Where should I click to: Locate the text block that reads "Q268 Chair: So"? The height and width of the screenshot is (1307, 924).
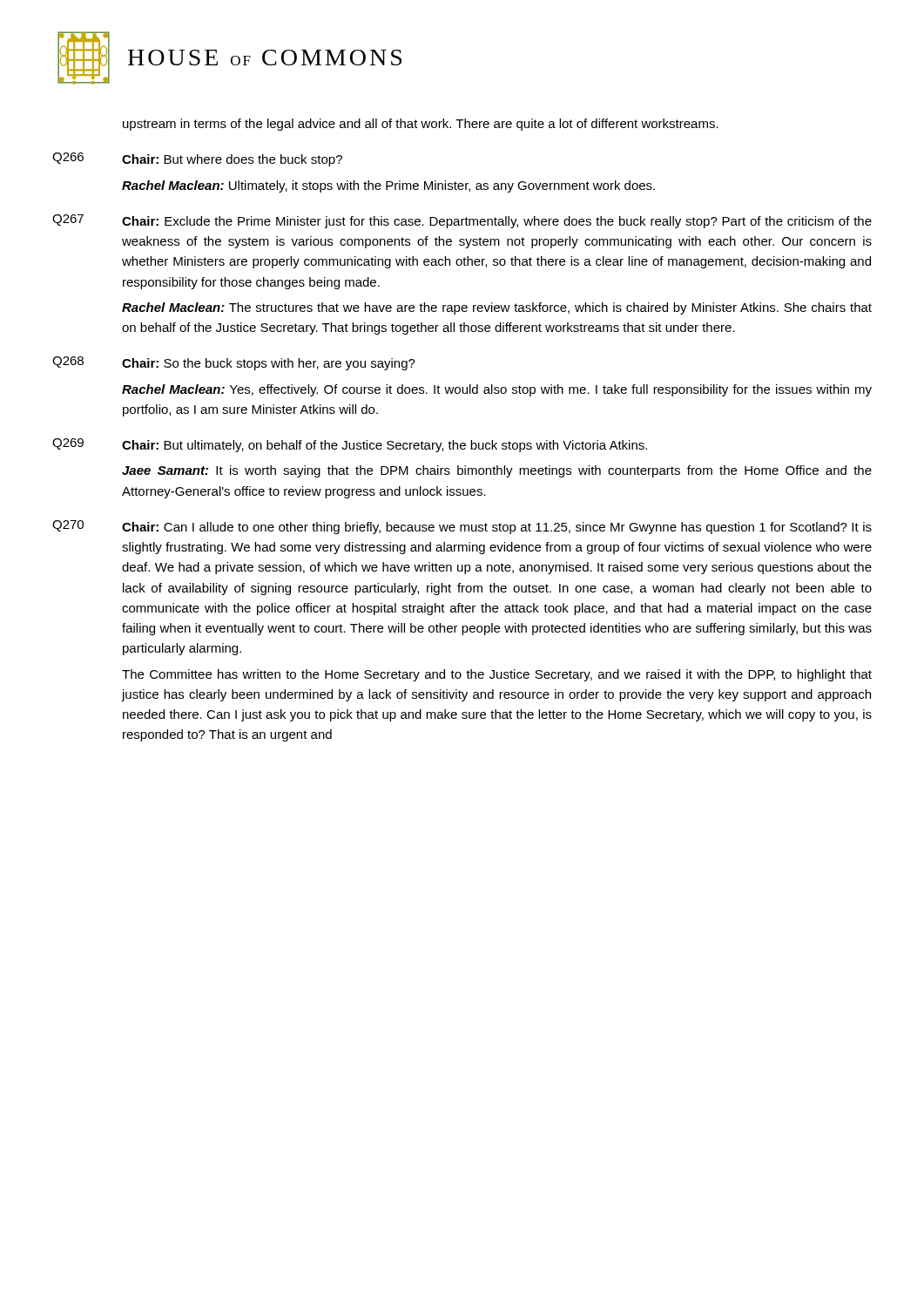(462, 386)
